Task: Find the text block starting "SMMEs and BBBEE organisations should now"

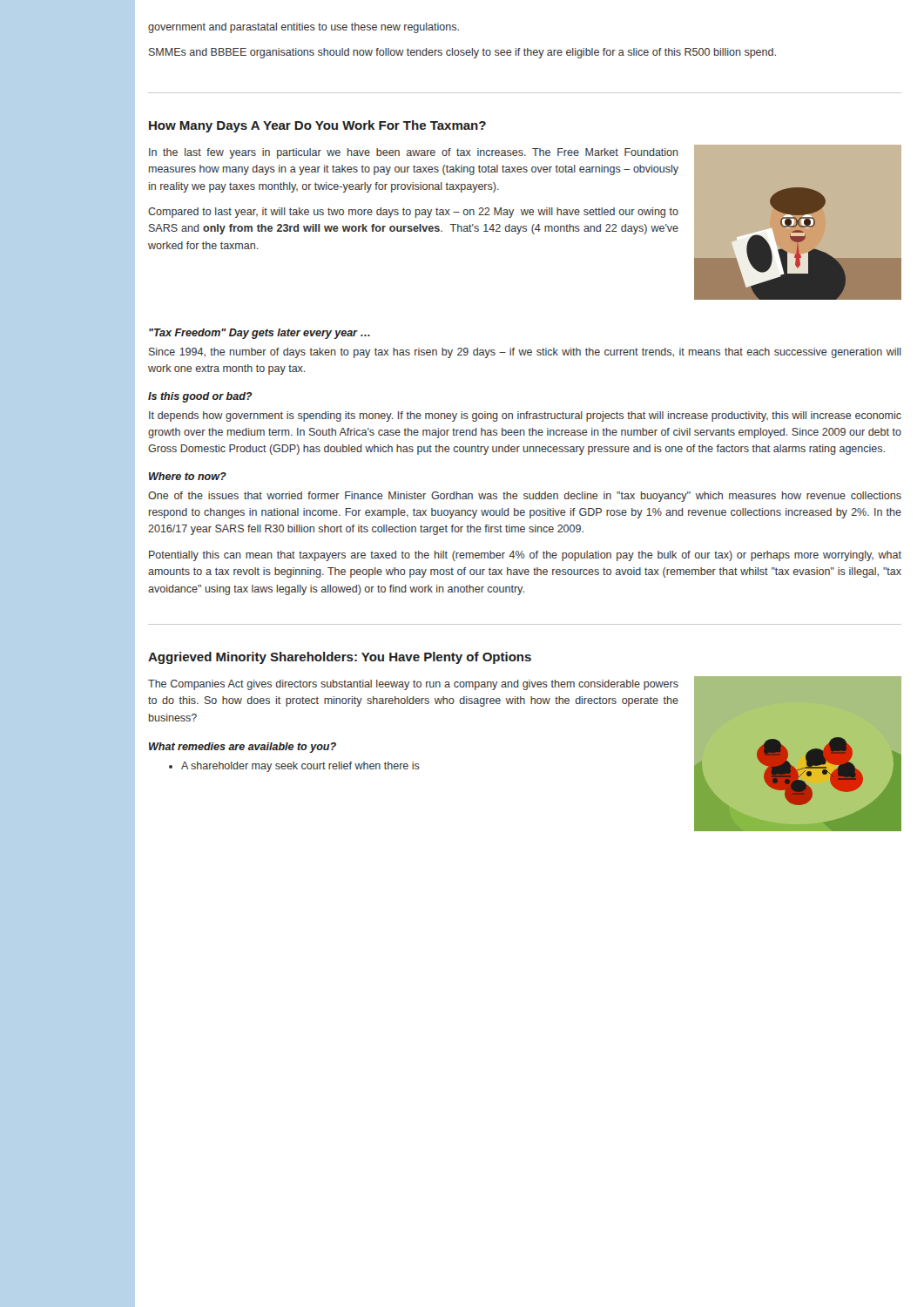Action: click(x=462, y=53)
